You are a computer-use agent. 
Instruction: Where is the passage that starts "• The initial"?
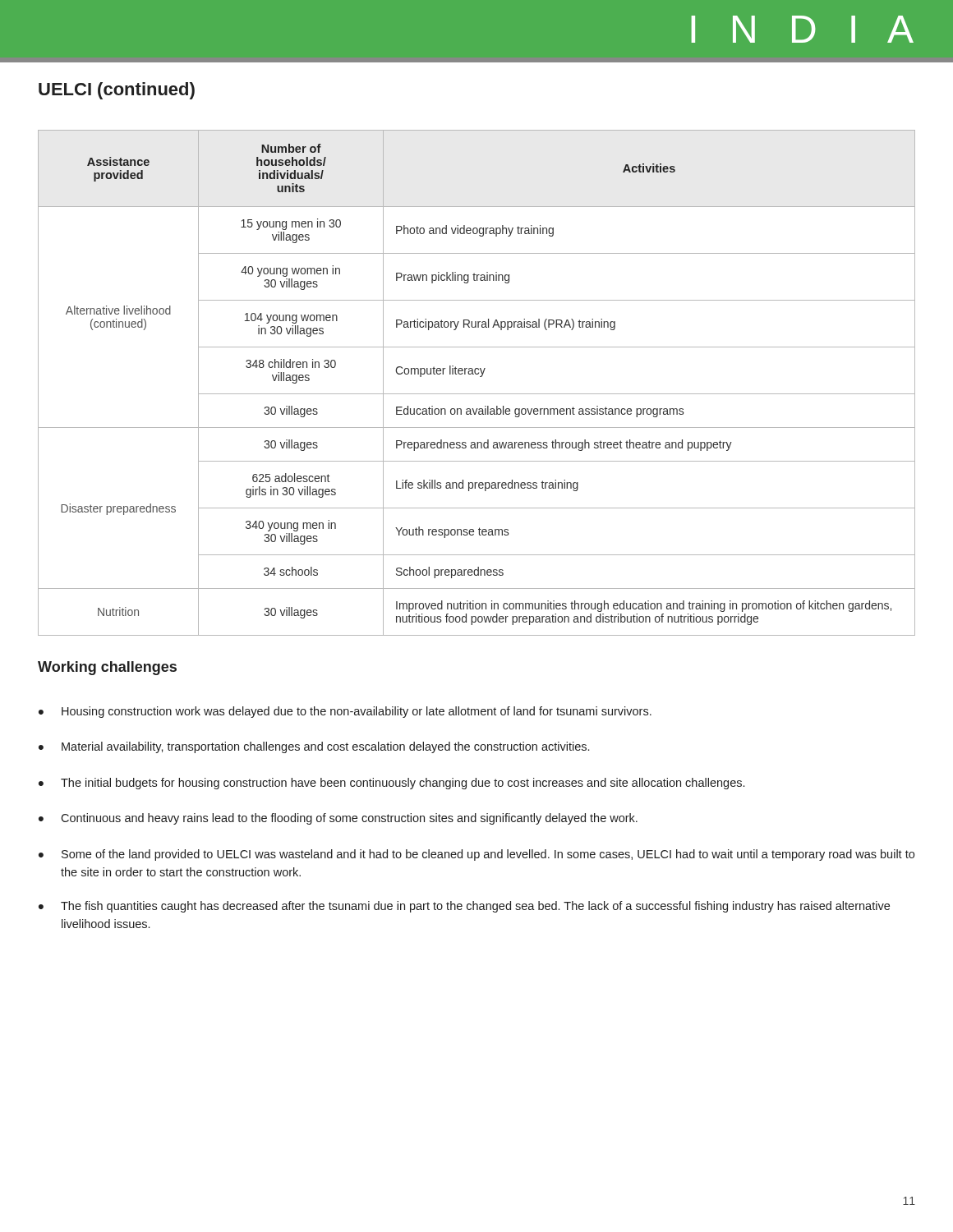point(476,784)
